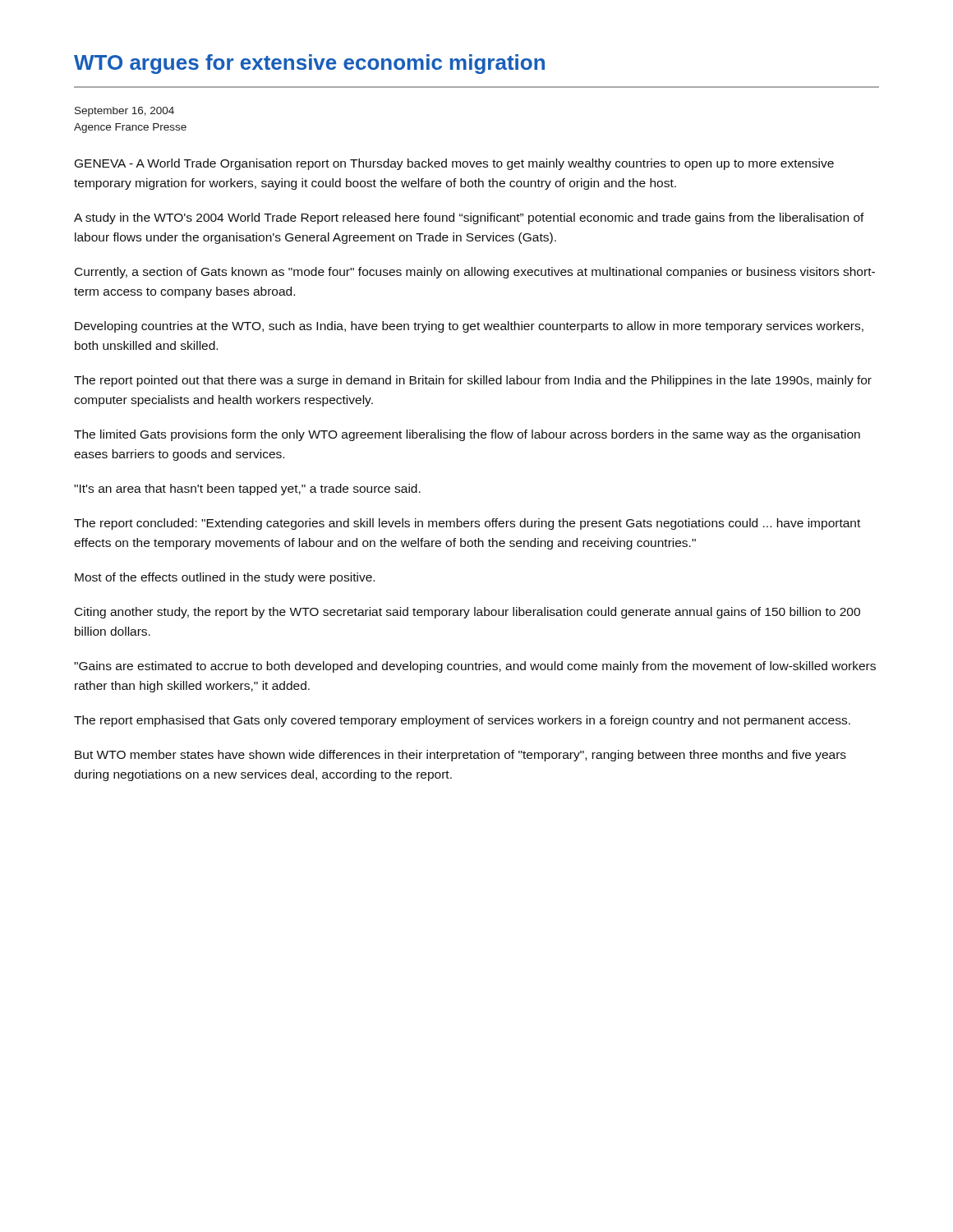953x1232 pixels.
Task: Find the block on this page that starts "Citing another study,"
Action: pos(467,622)
